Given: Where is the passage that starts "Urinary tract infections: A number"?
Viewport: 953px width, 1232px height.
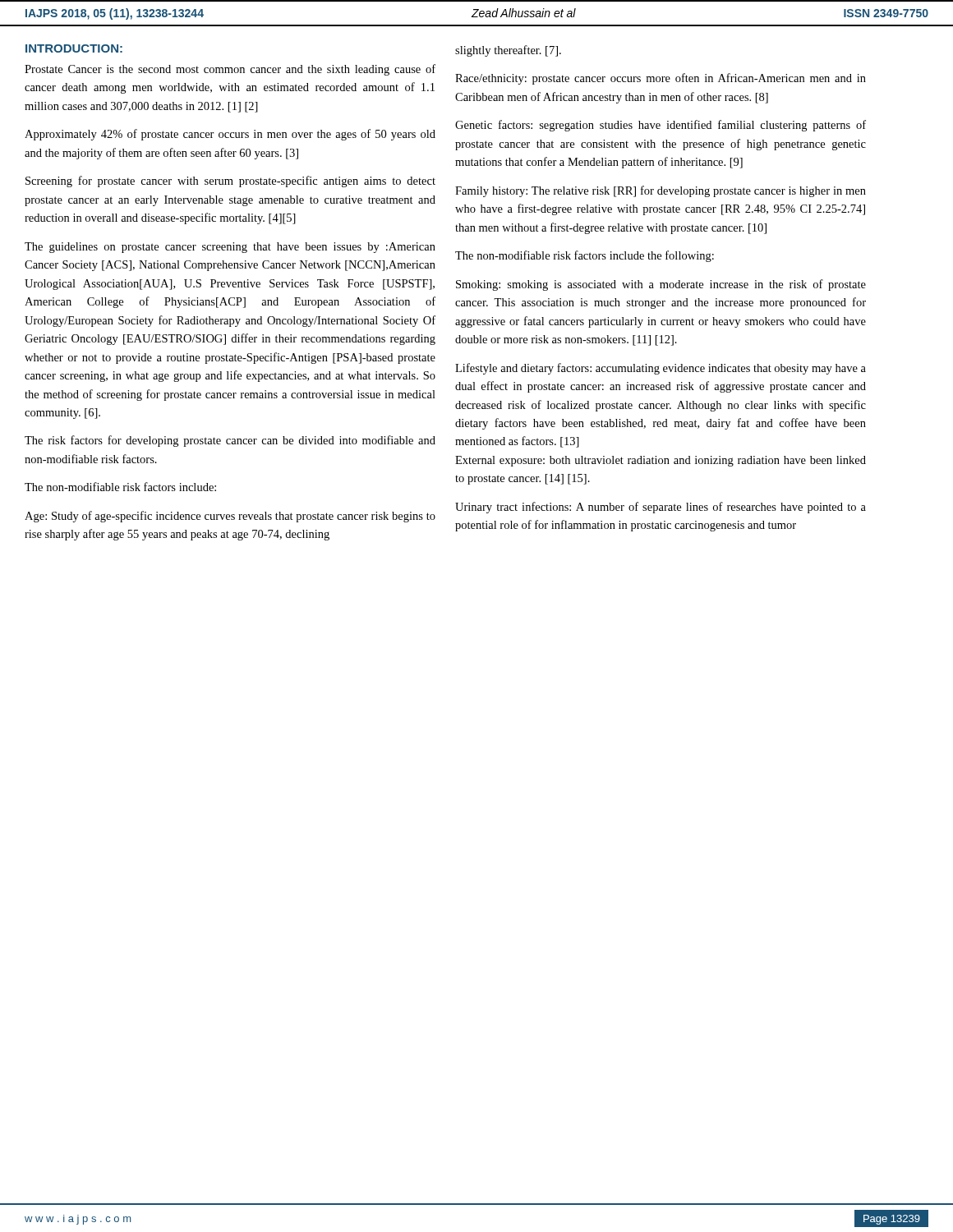Looking at the screenshot, I should pyautogui.click(x=661, y=516).
